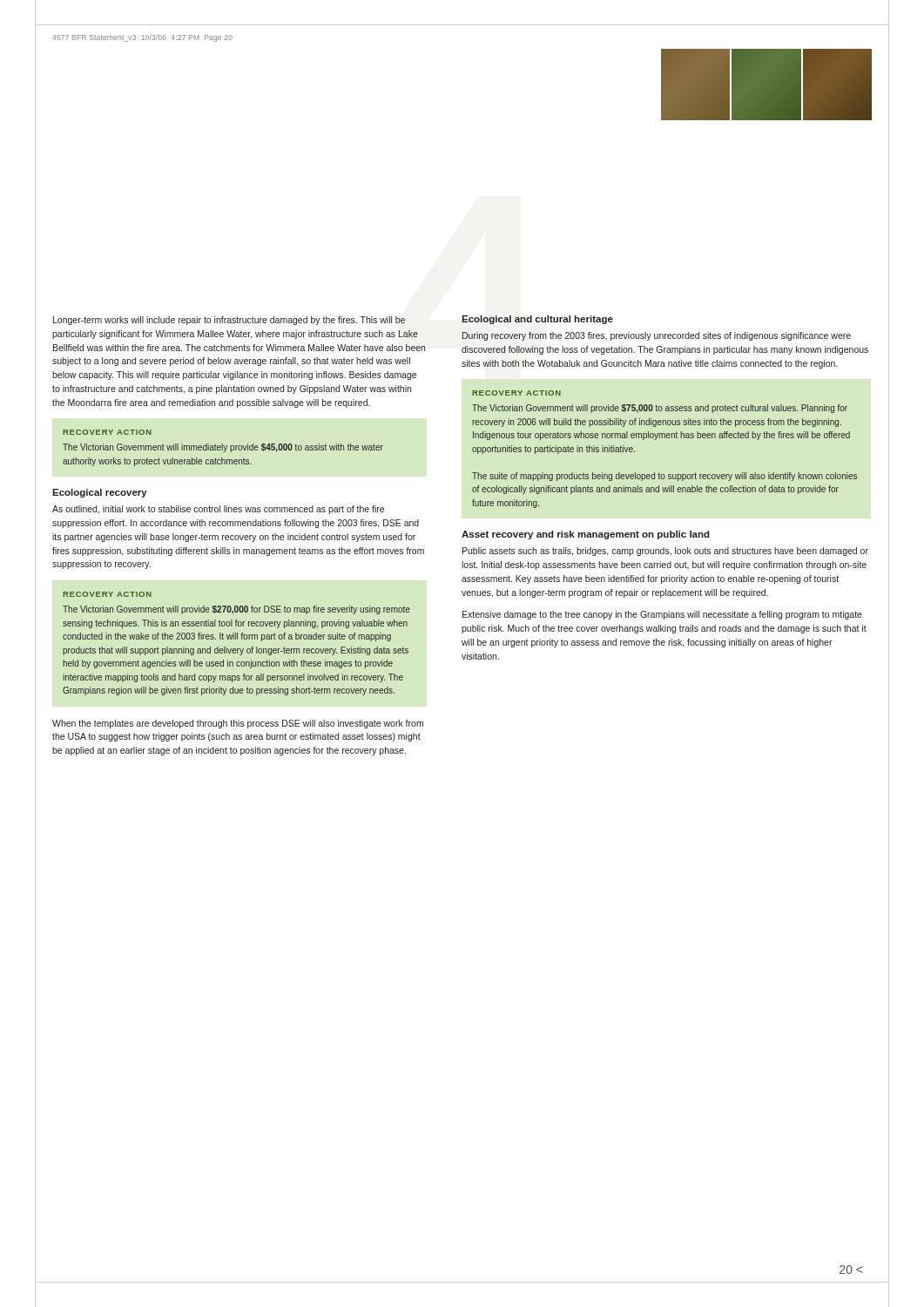The width and height of the screenshot is (924, 1307).
Task: Find the section header that reads "Ecological recovery"
Action: point(100,492)
